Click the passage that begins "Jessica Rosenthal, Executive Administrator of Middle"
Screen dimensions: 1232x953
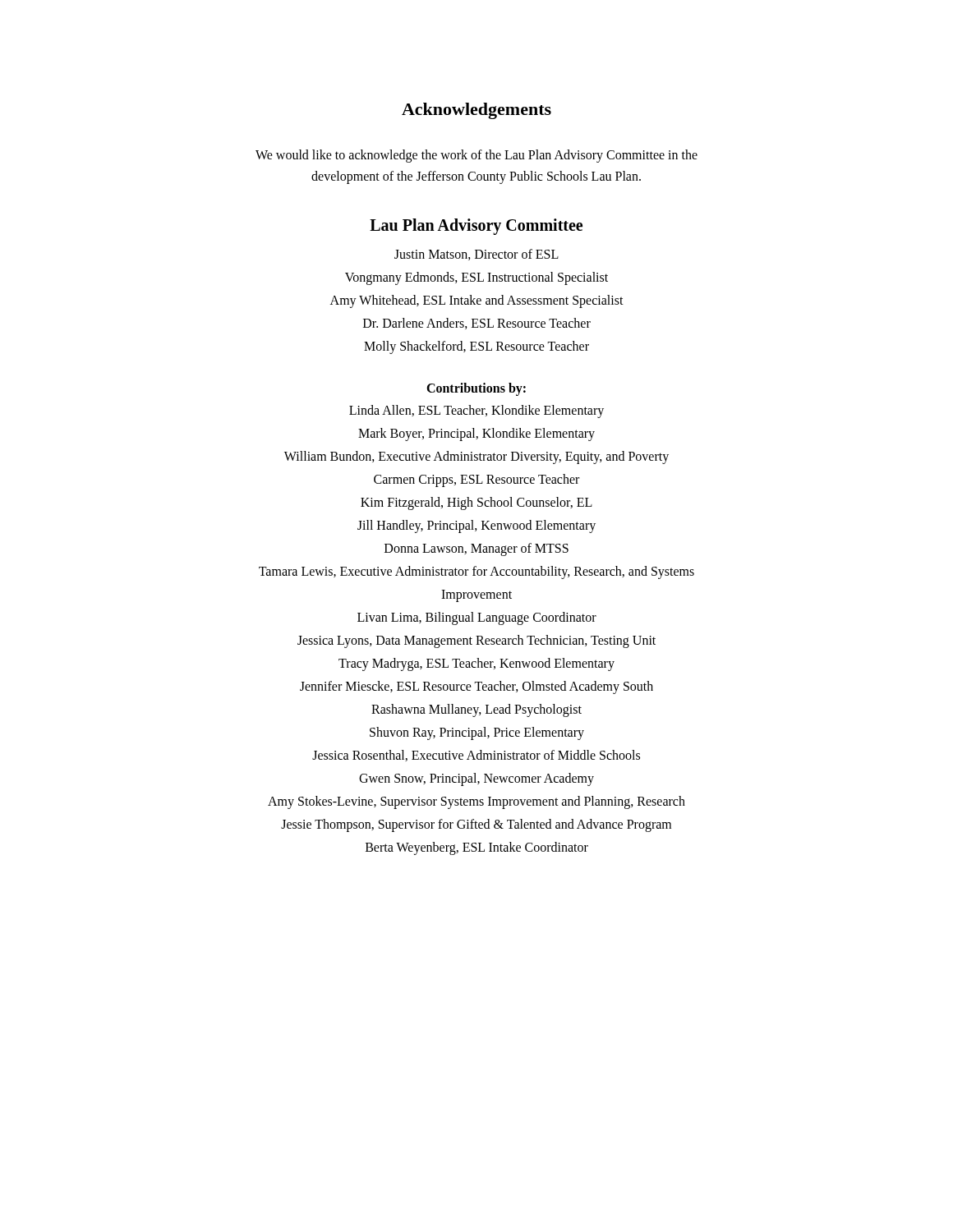(x=476, y=755)
